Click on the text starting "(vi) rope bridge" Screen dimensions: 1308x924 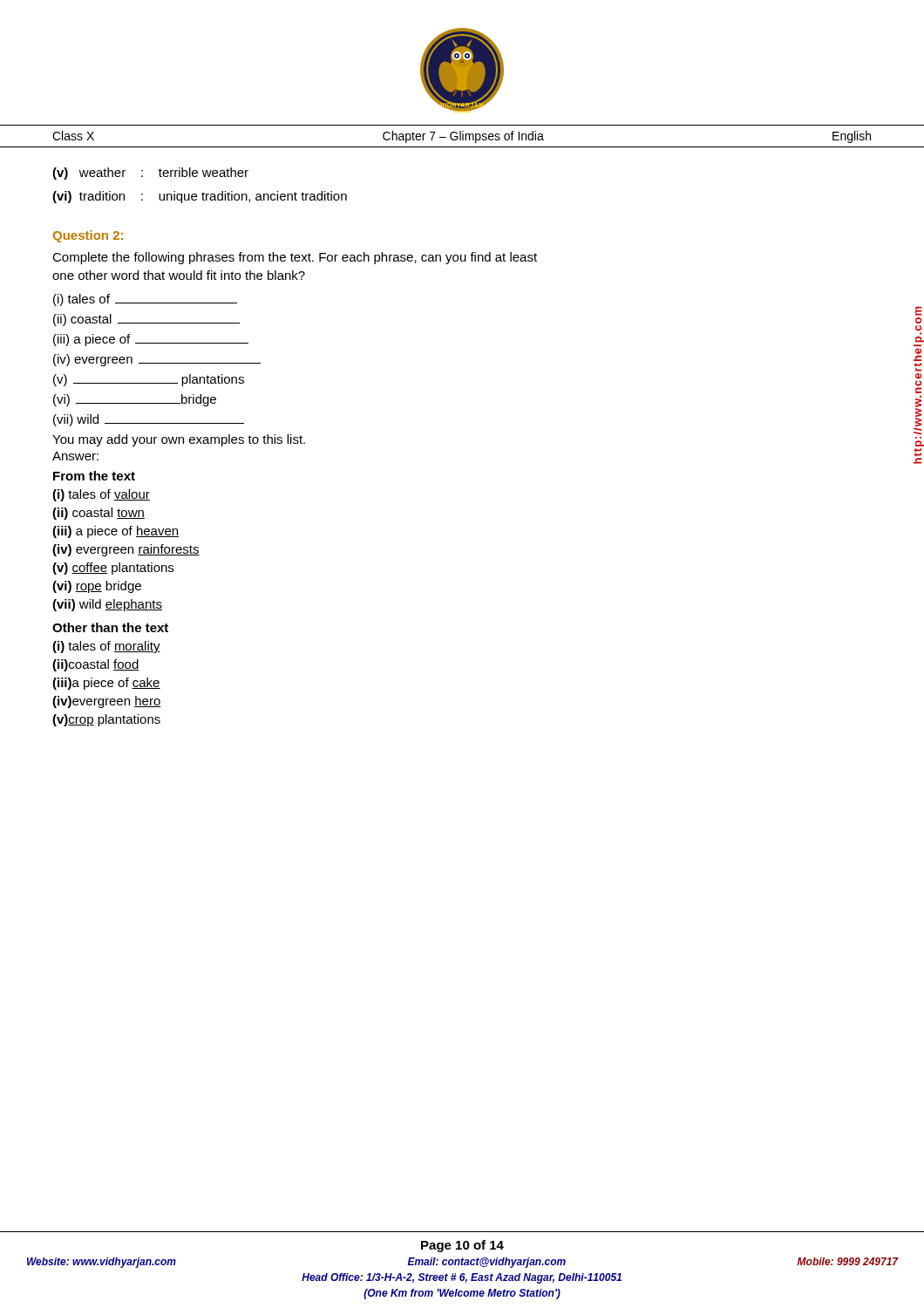click(97, 586)
